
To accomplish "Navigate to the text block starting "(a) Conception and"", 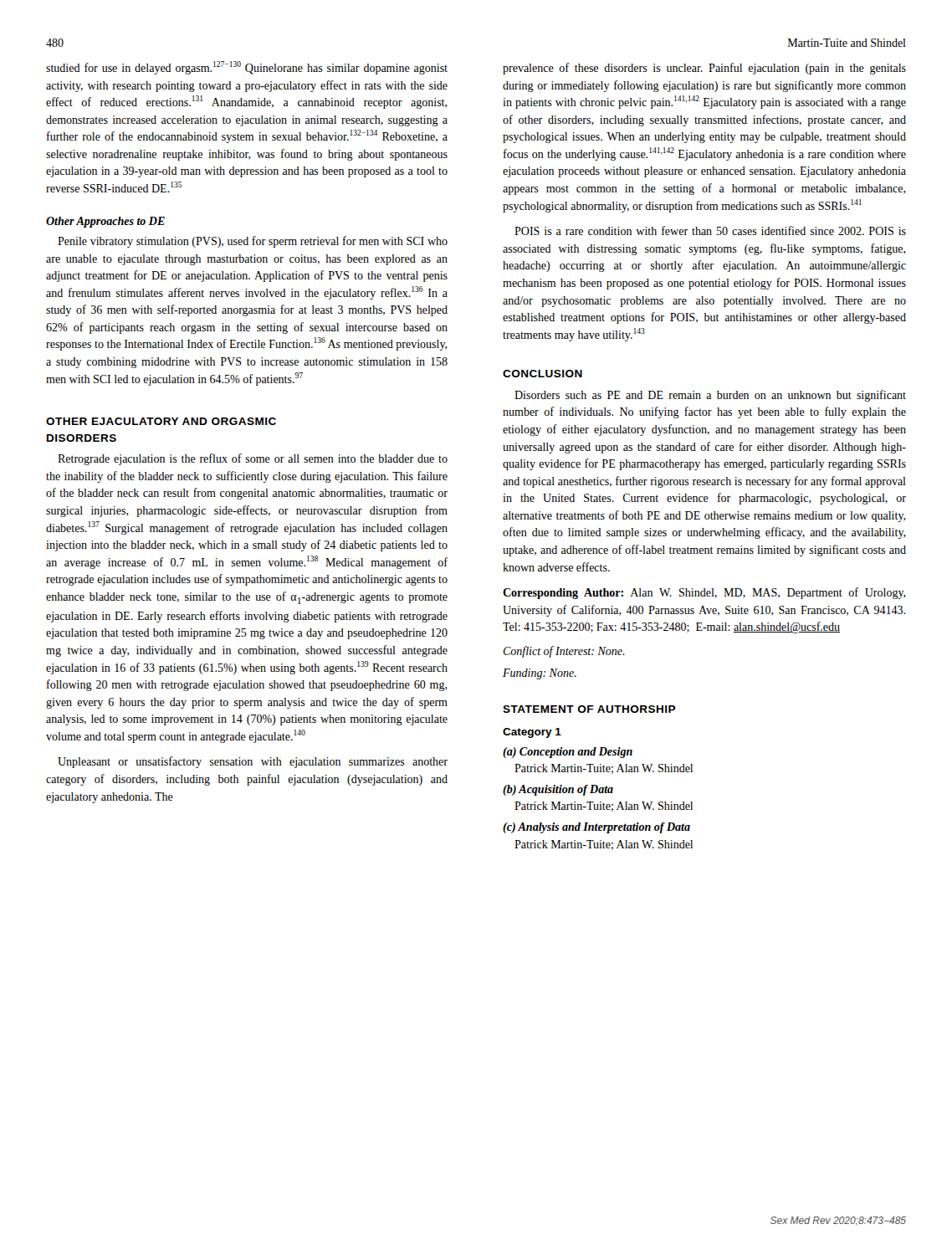I will point(598,760).
